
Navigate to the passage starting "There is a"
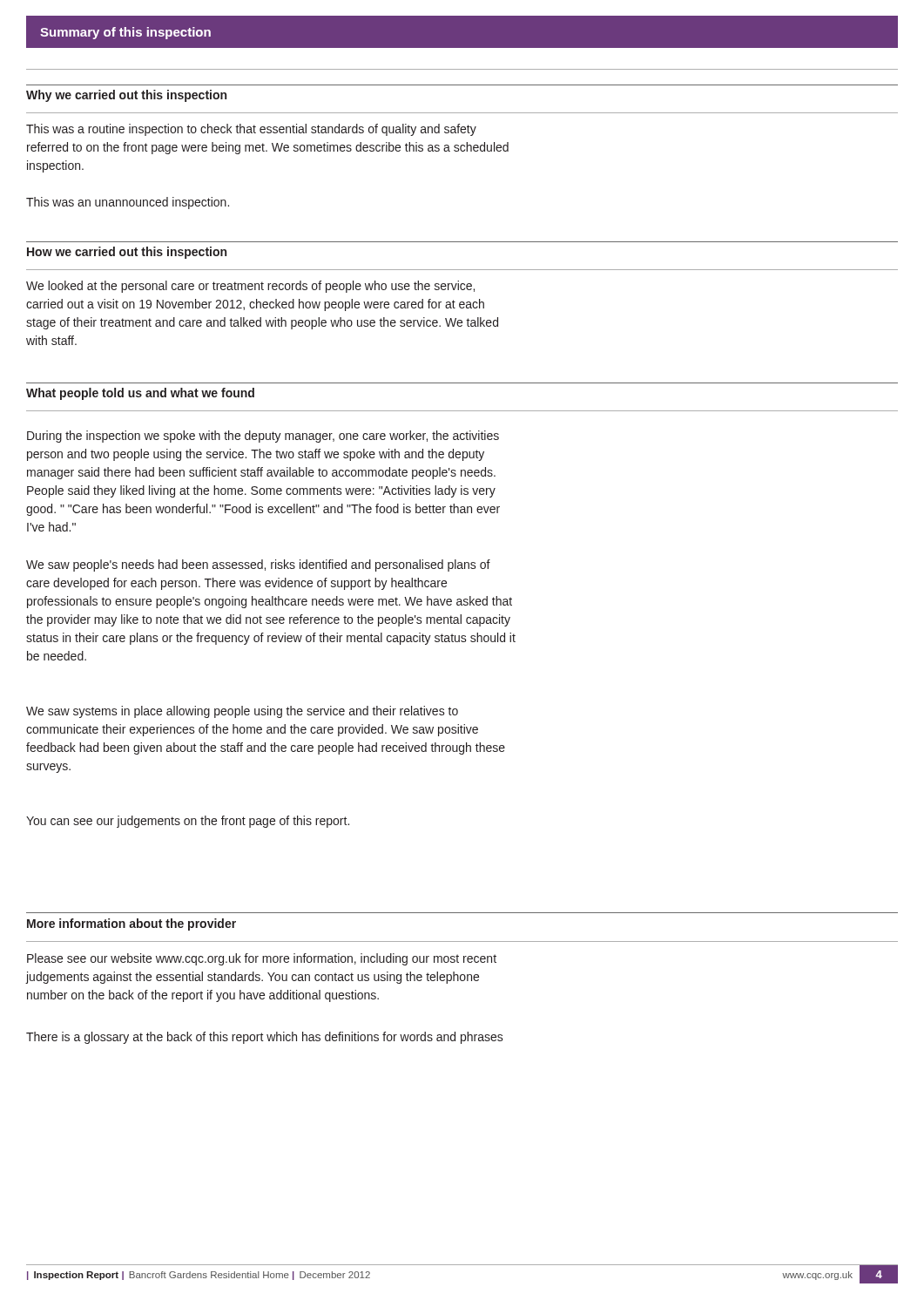coord(265,1037)
